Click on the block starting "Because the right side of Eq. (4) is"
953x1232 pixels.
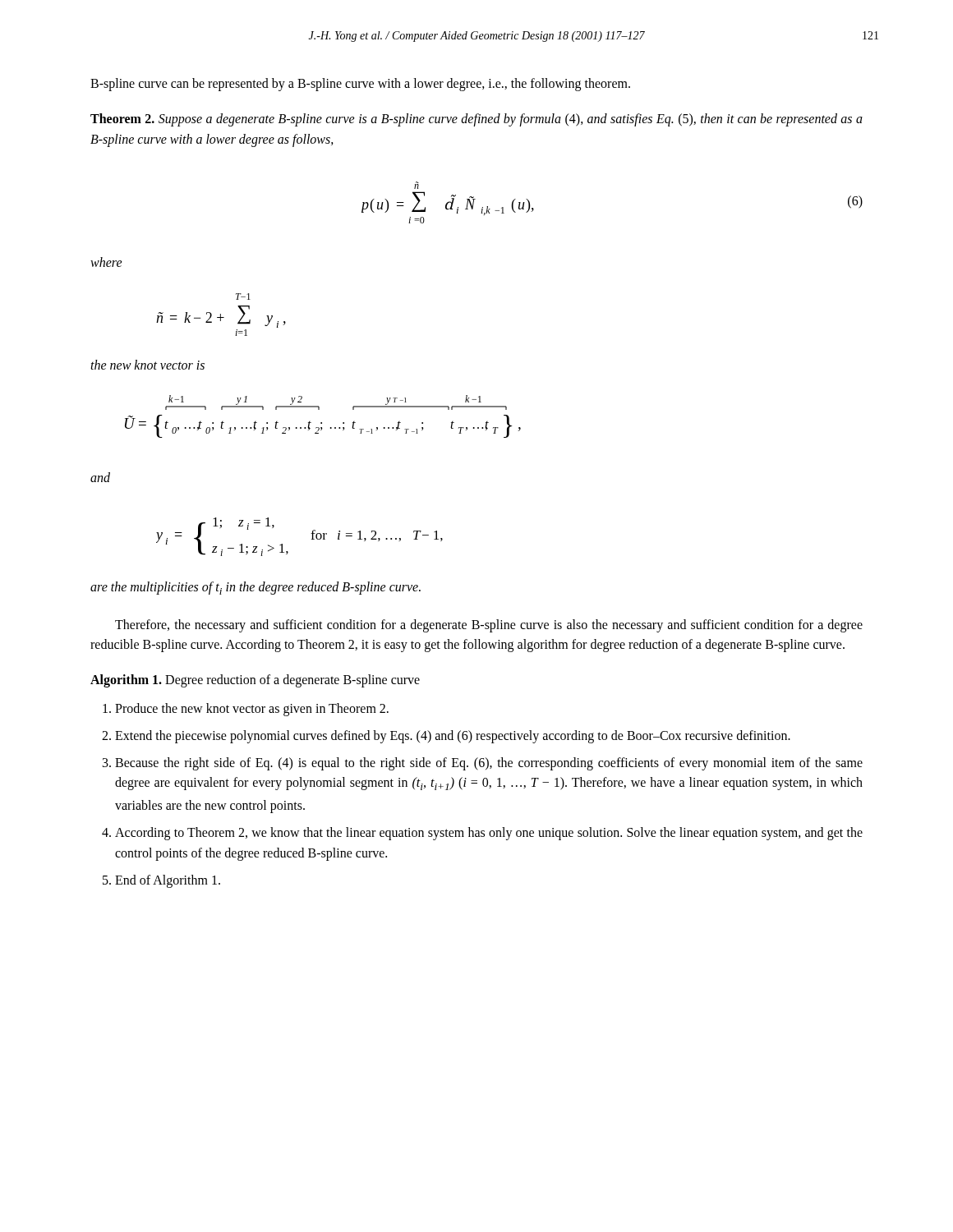(x=489, y=784)
